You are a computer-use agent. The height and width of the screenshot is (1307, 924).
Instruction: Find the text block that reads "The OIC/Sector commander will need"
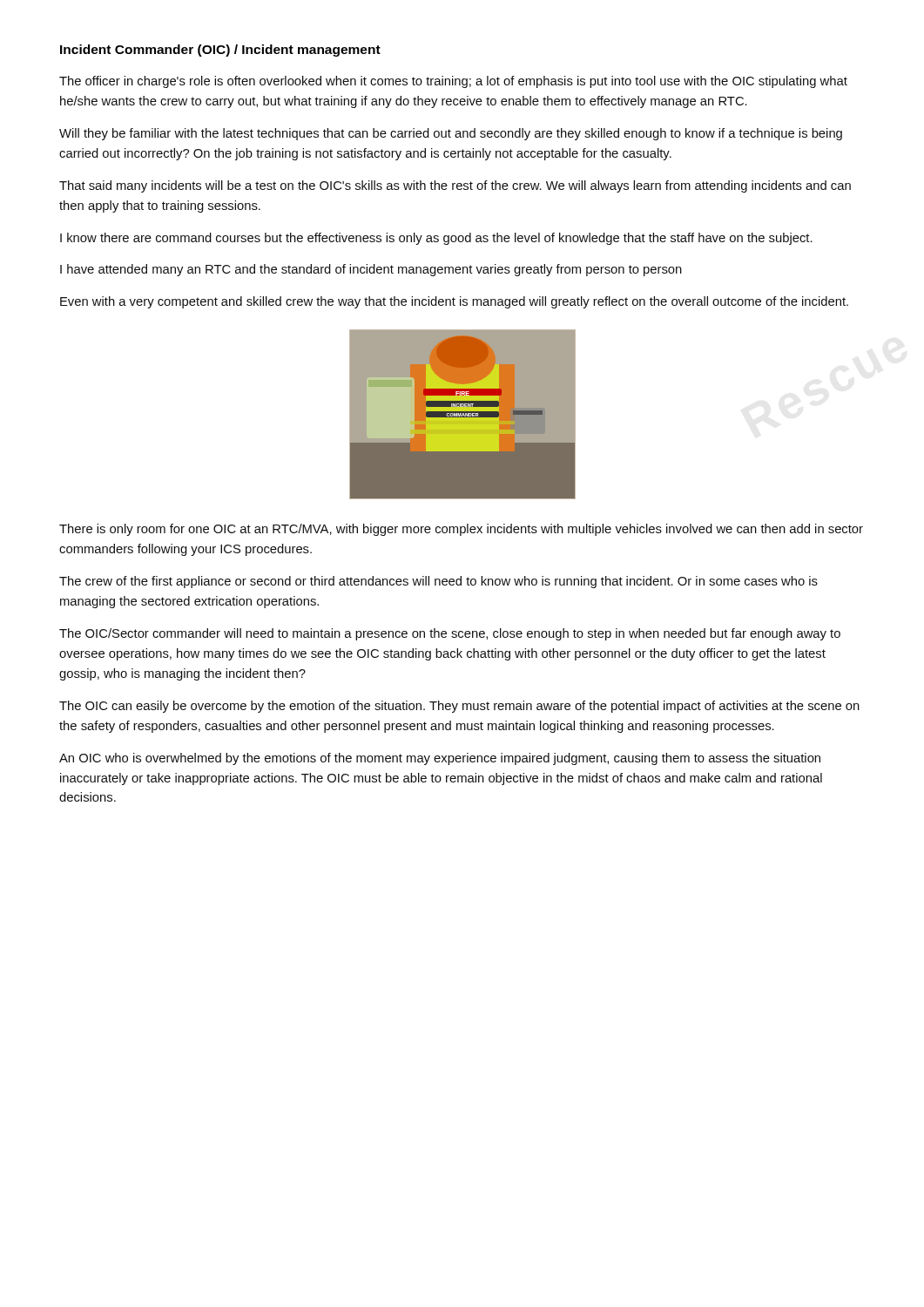click(450, 653)
